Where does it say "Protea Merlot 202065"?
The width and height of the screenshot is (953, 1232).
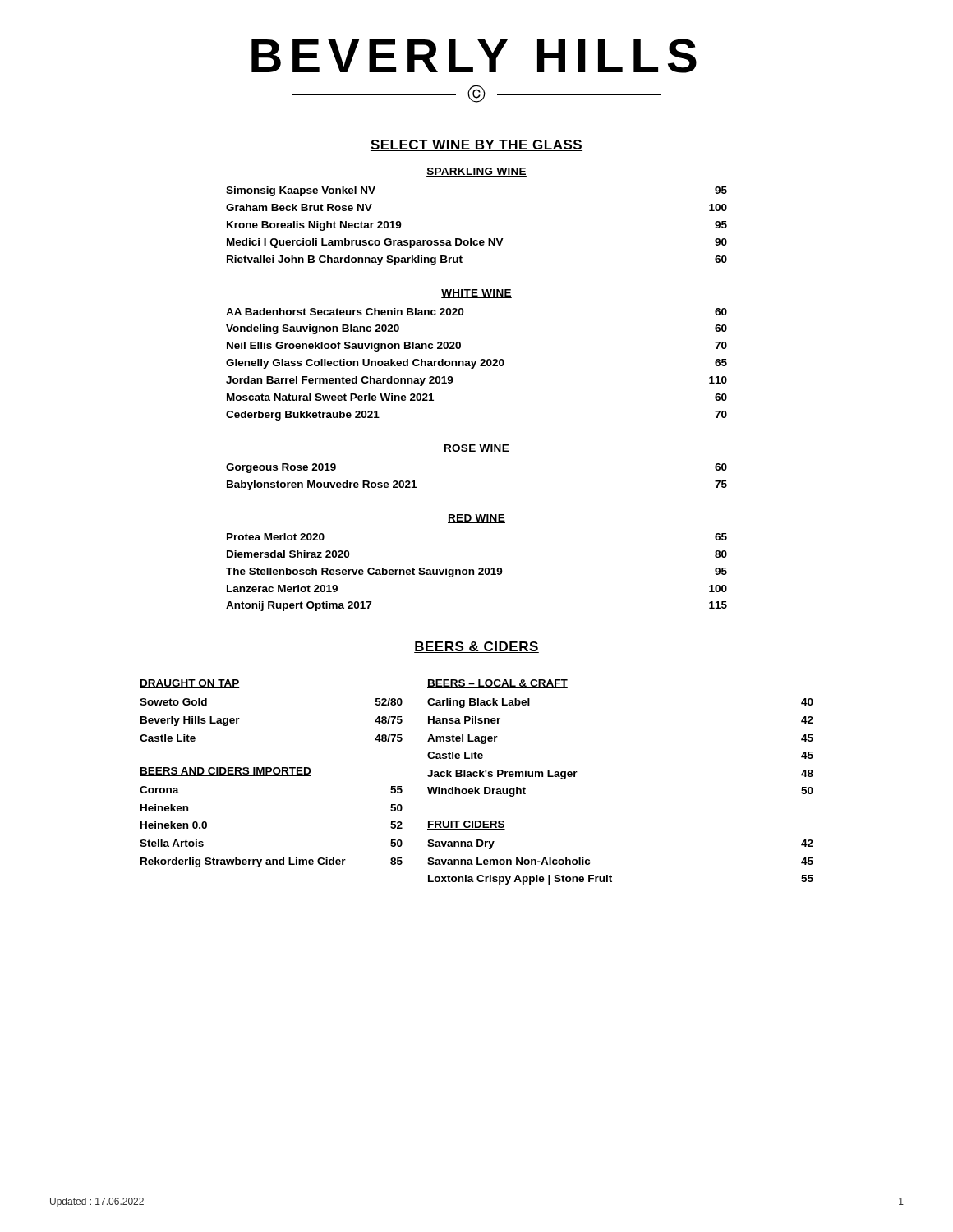click(x=276, y=536)
